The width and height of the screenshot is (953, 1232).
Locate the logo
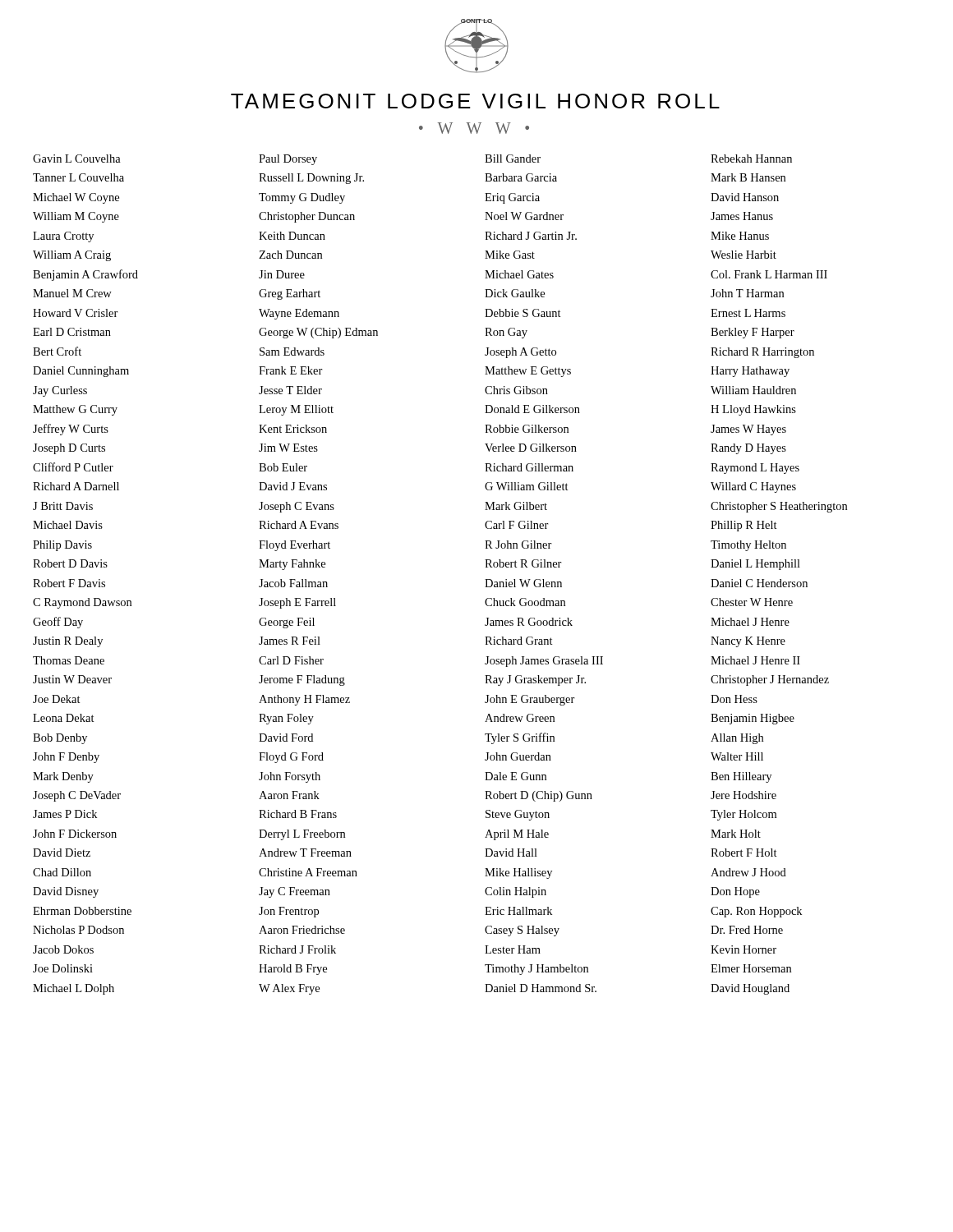click(476, 41)
